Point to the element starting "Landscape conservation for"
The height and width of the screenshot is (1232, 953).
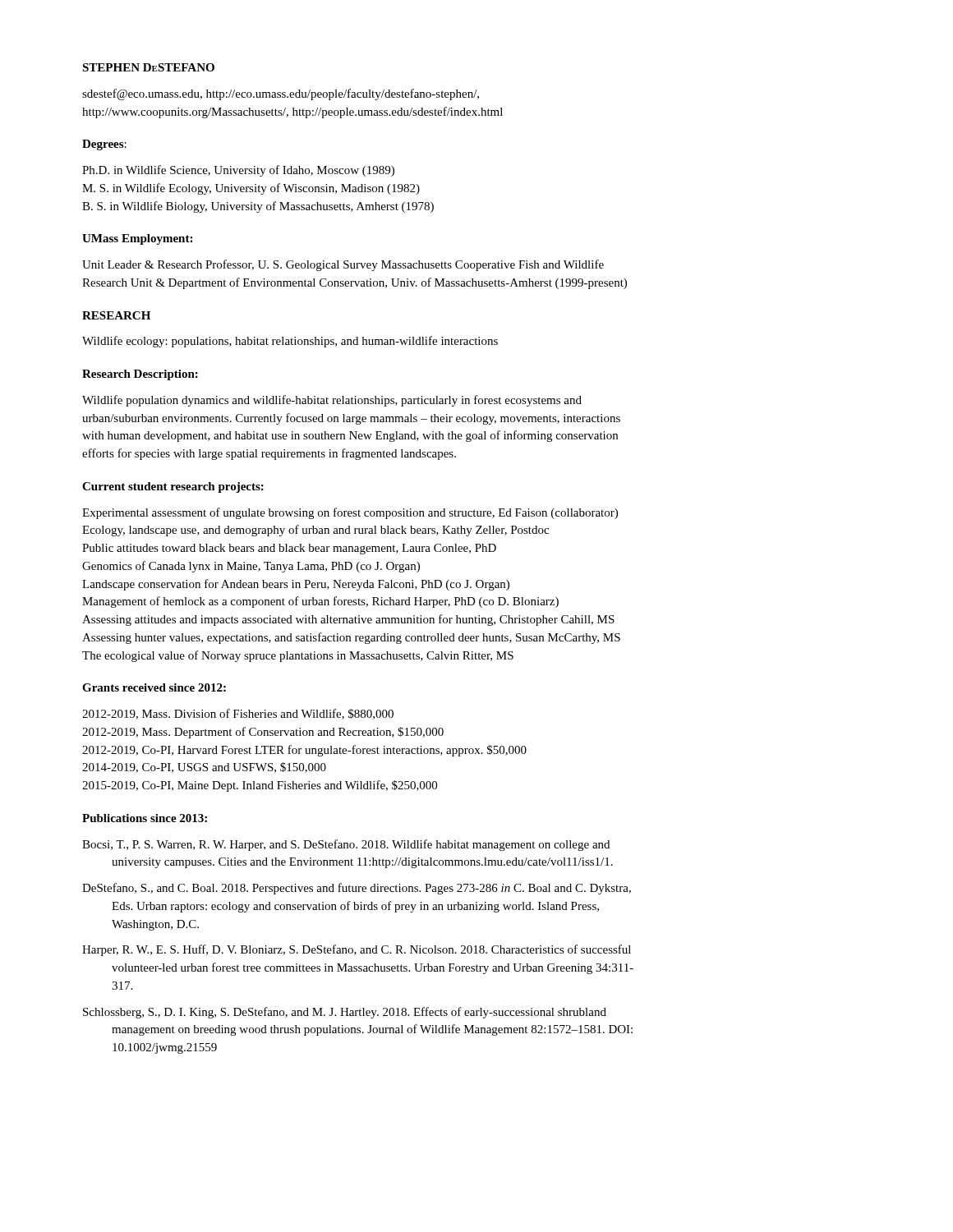point(476,584)
